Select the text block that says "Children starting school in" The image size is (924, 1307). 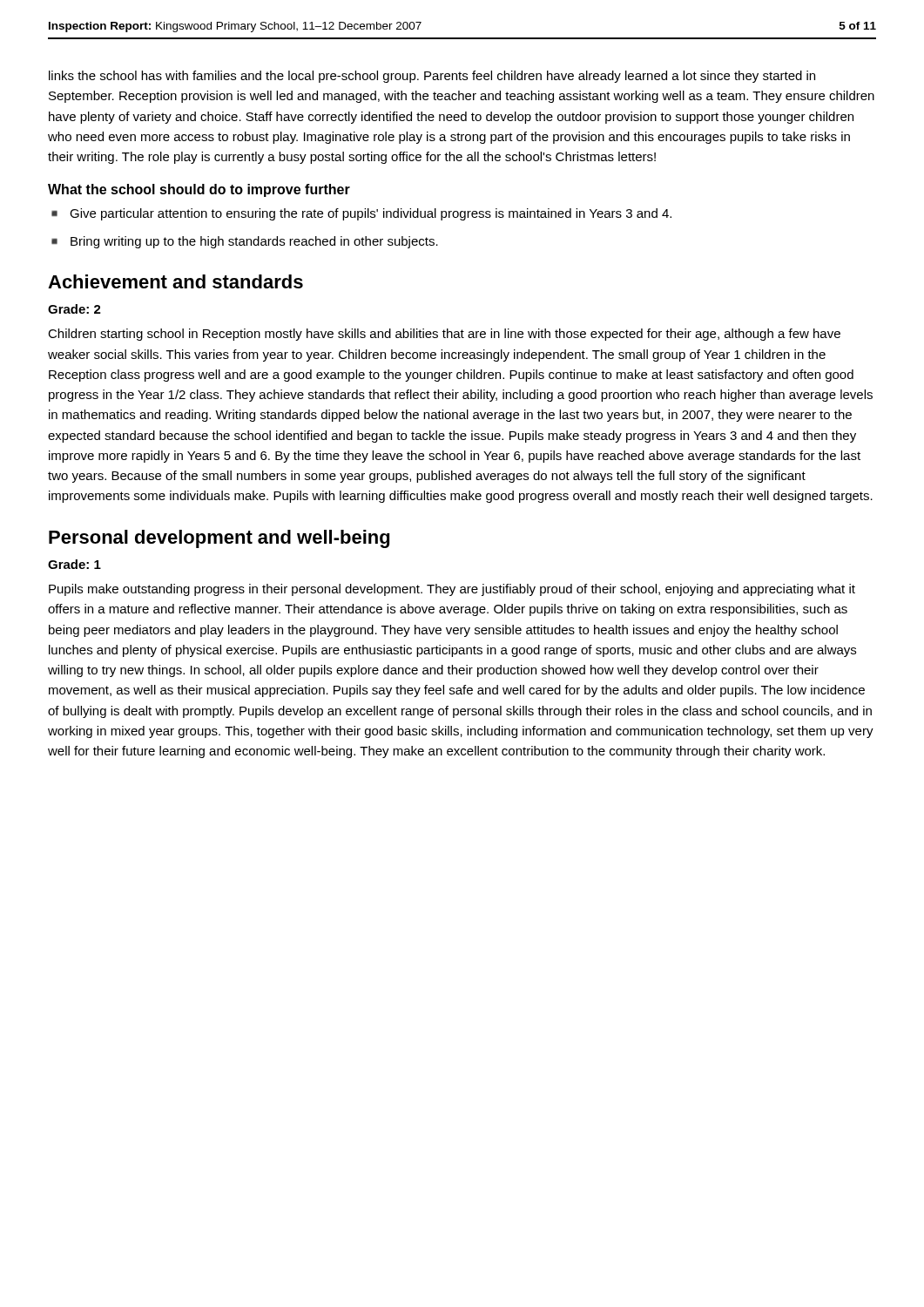tap(461, 415)
